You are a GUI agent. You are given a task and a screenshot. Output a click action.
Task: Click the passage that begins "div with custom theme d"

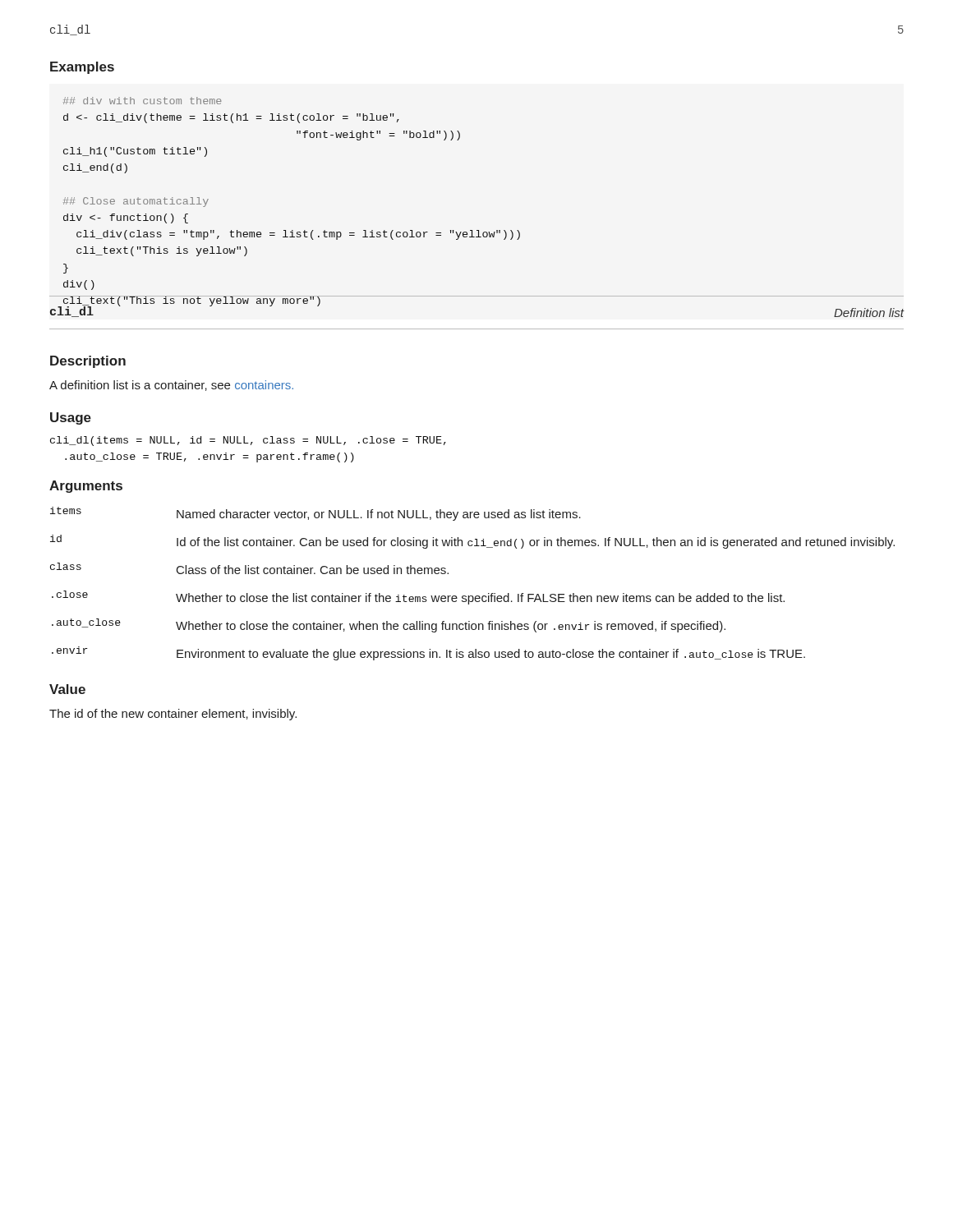pyautogui.click(x=143, y=101)
